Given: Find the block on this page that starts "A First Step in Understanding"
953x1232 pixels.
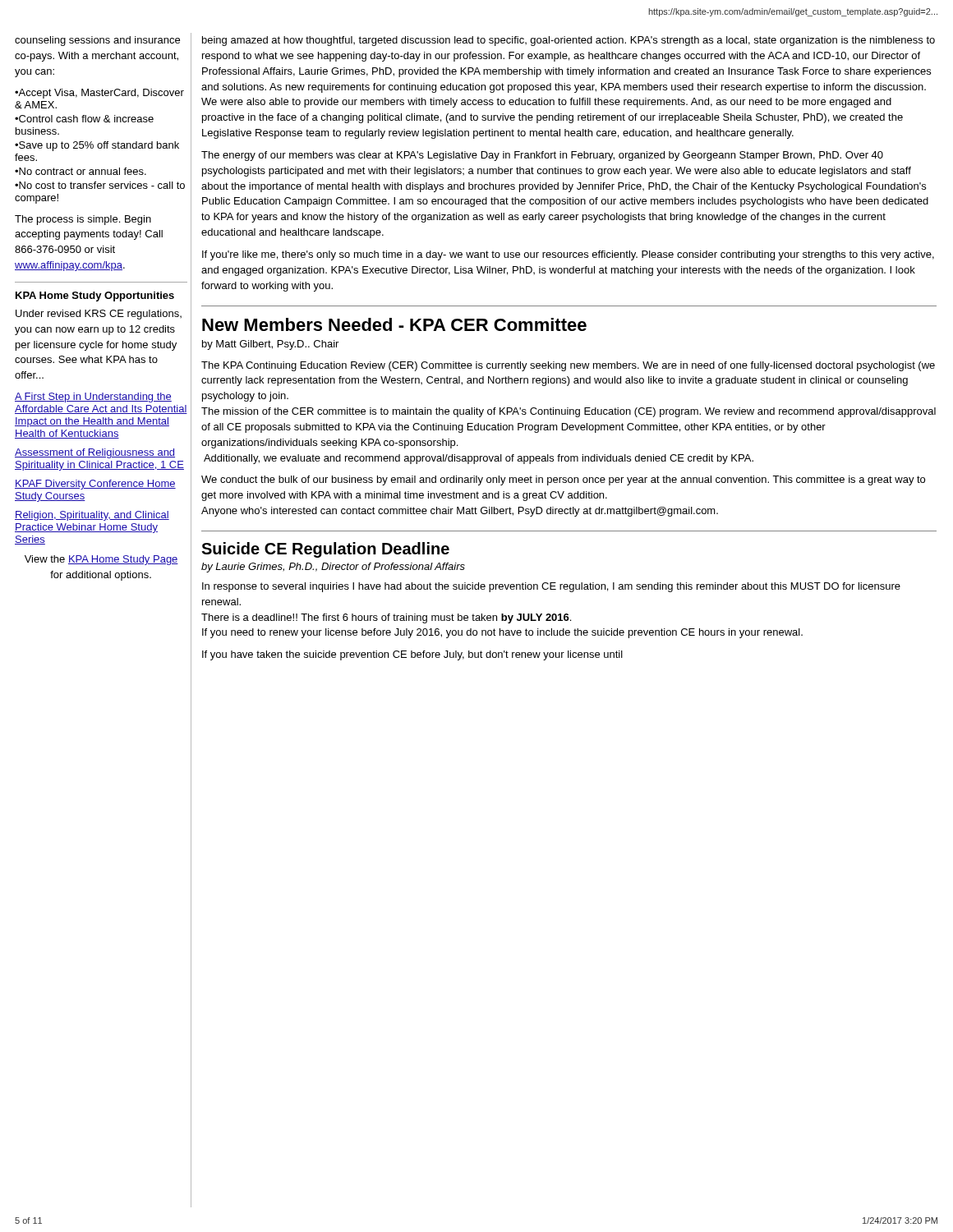Looking at the screenshot, I should [101, 415].
